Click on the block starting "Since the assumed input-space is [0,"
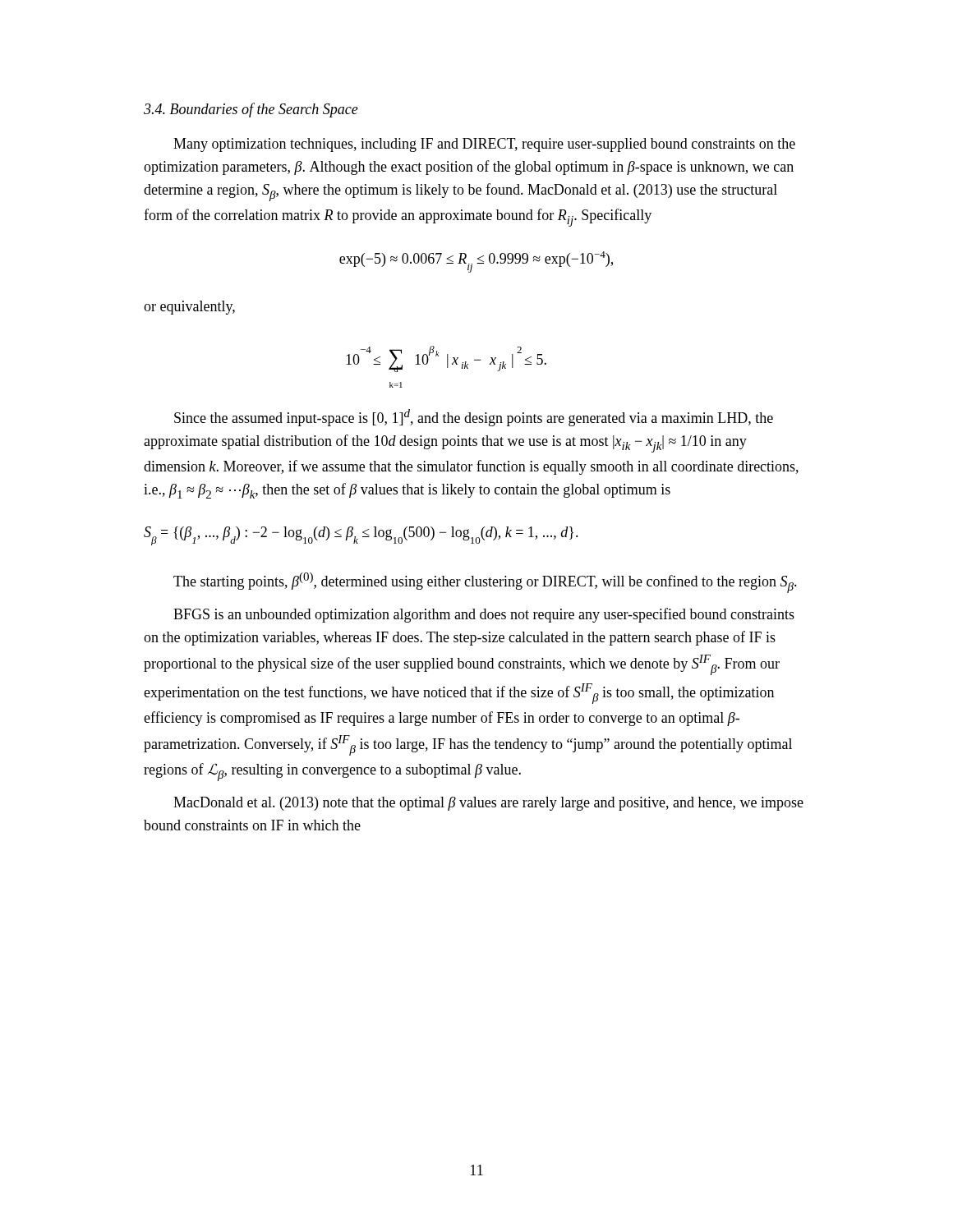 [x=471, y=454]
